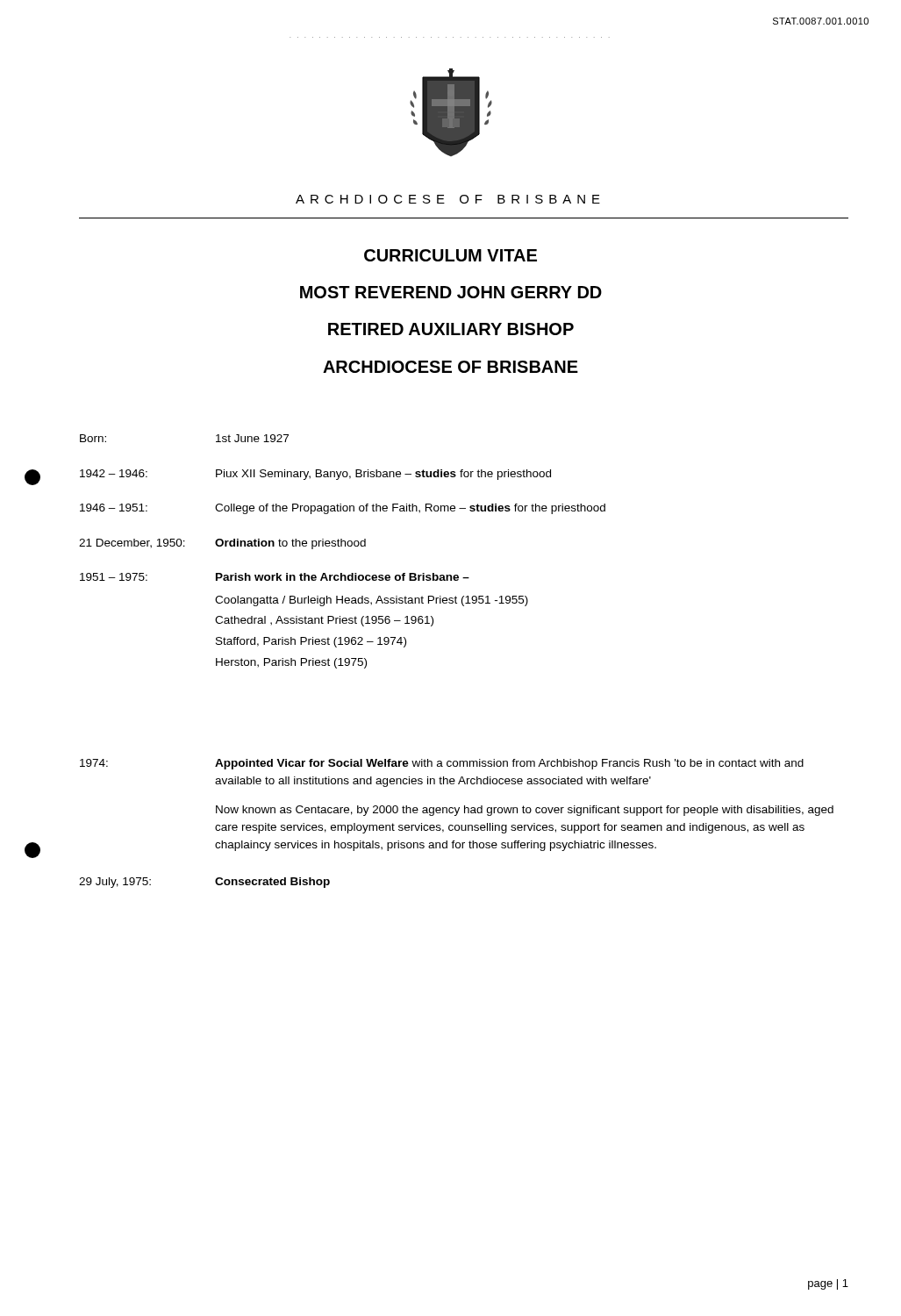Find the logo
Screen dimensions: 1316x901
[450, 123]
